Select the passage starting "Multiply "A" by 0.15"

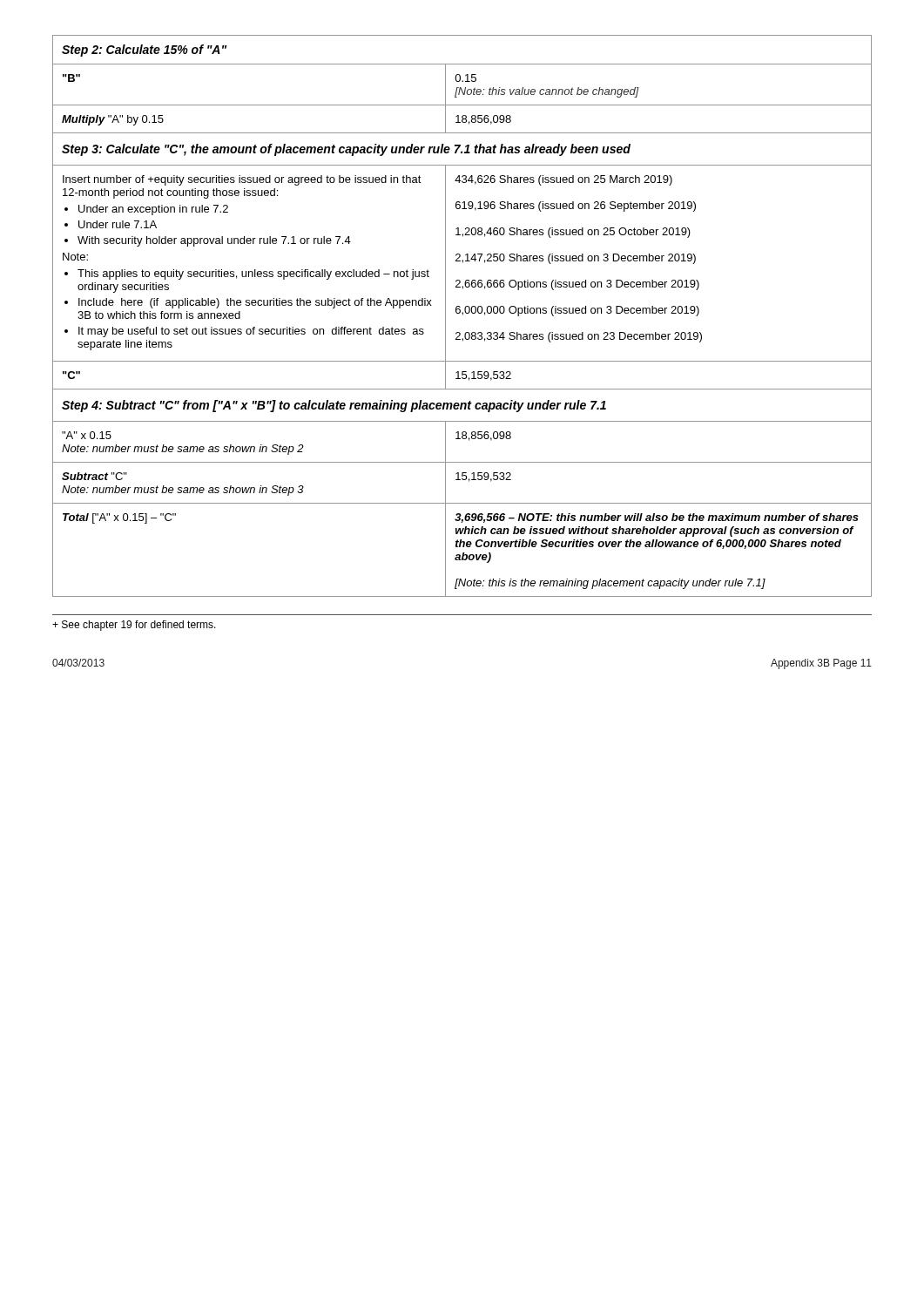point(113,119)
